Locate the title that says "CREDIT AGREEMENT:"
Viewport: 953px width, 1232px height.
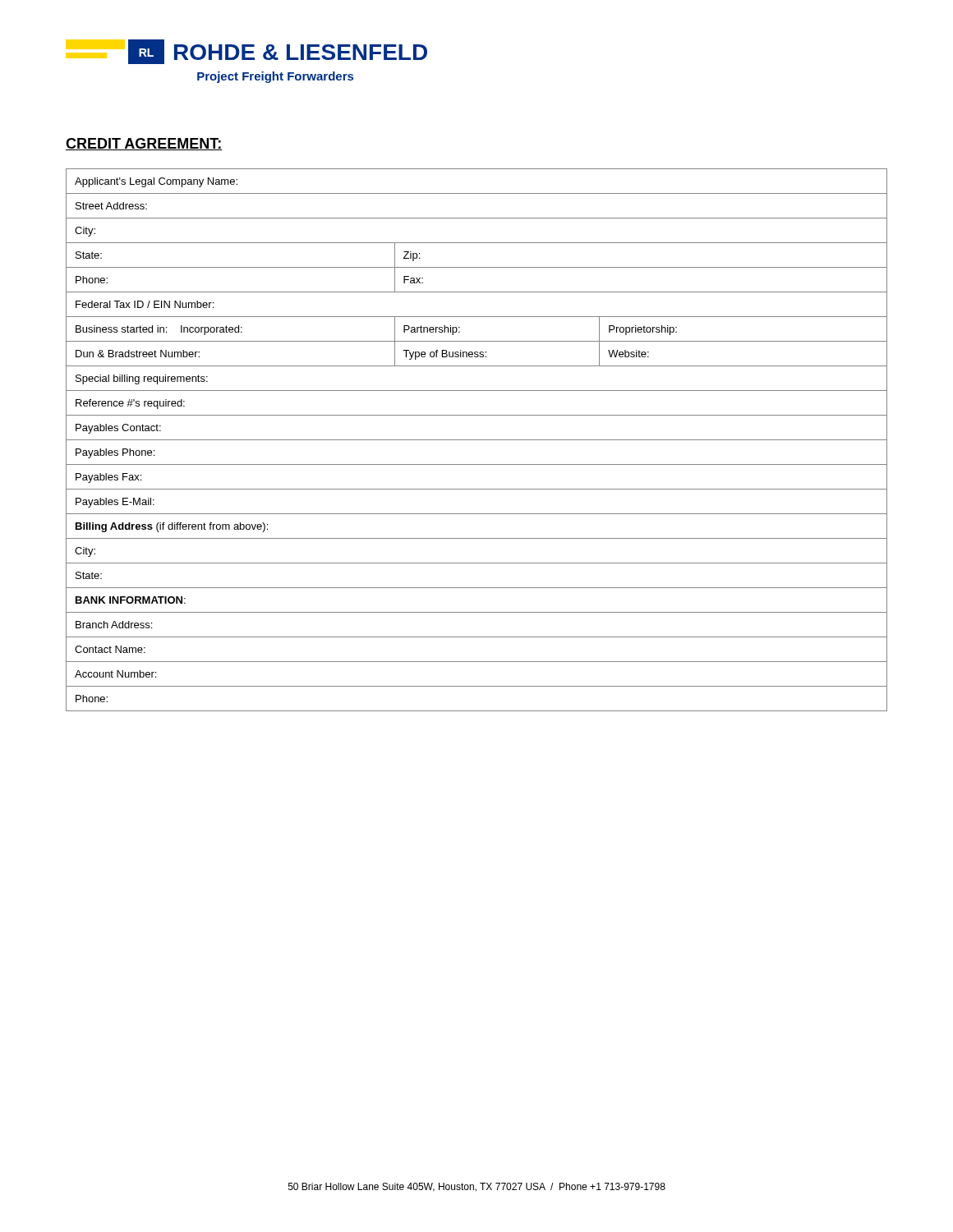tap(144, 144)
